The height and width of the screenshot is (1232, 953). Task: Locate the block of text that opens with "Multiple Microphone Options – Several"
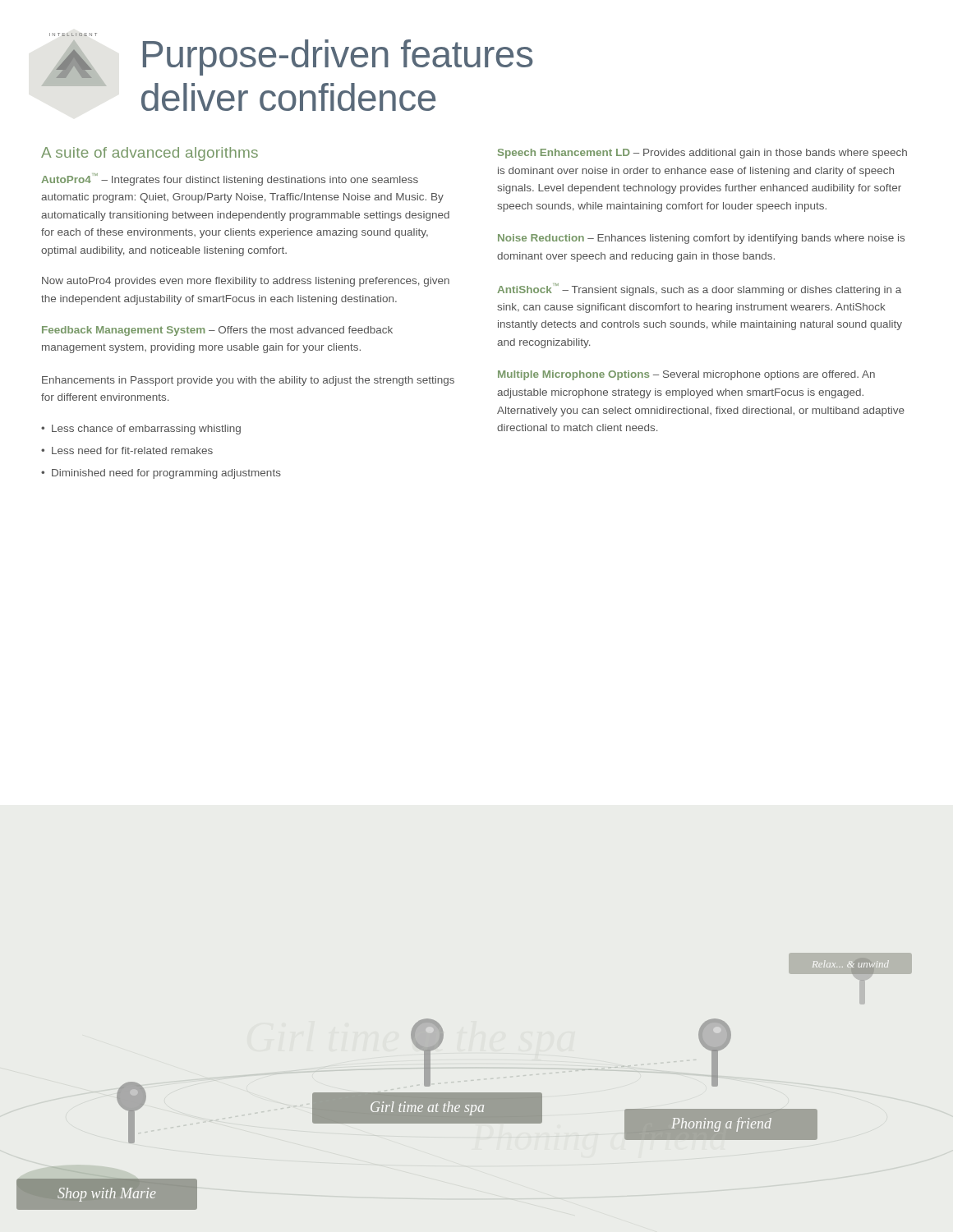(705, 401)
